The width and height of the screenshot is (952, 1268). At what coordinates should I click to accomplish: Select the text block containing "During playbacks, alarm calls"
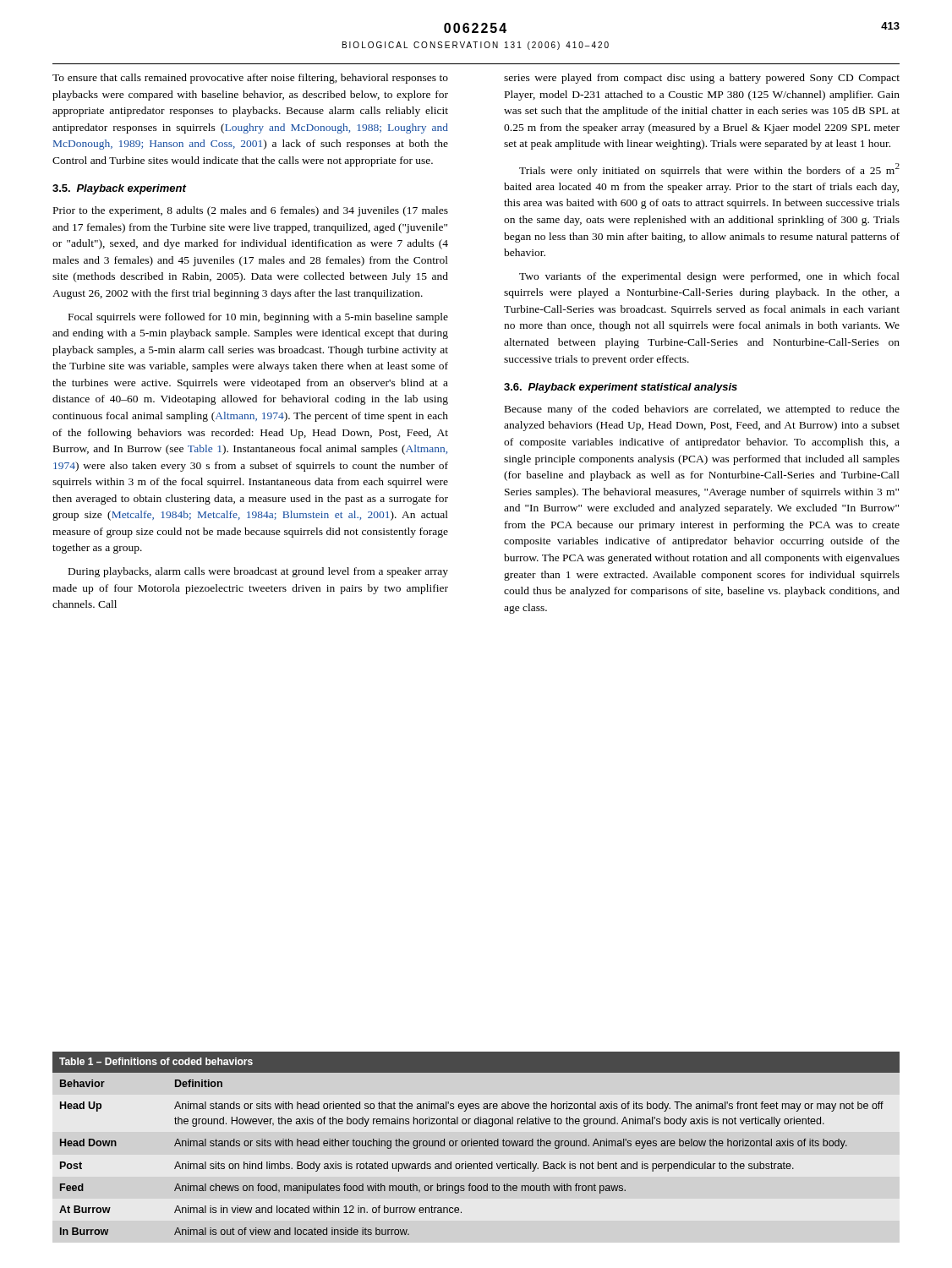(x=250, y=588)
